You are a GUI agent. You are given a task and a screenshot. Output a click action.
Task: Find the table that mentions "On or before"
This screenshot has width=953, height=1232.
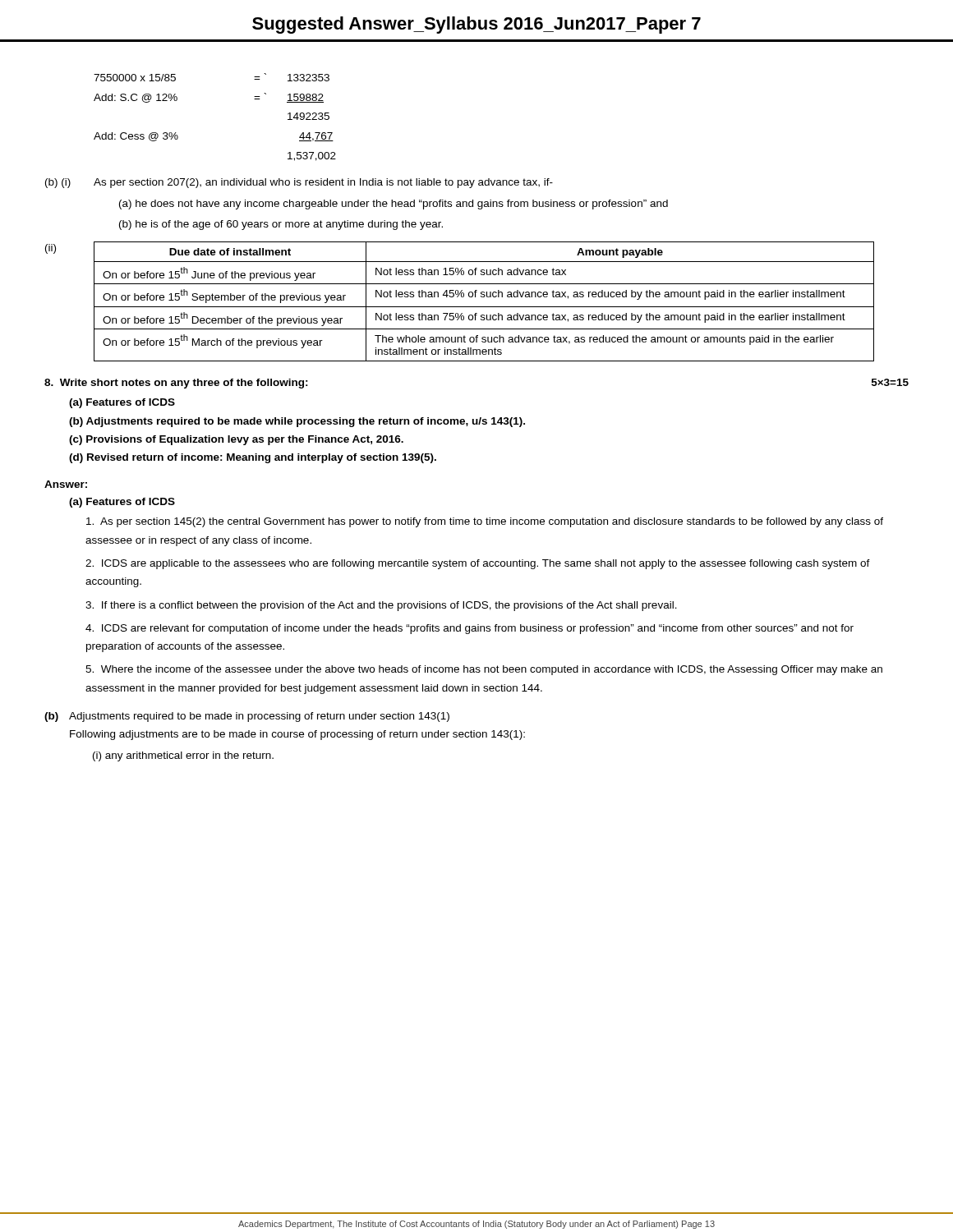pos(484,302)
